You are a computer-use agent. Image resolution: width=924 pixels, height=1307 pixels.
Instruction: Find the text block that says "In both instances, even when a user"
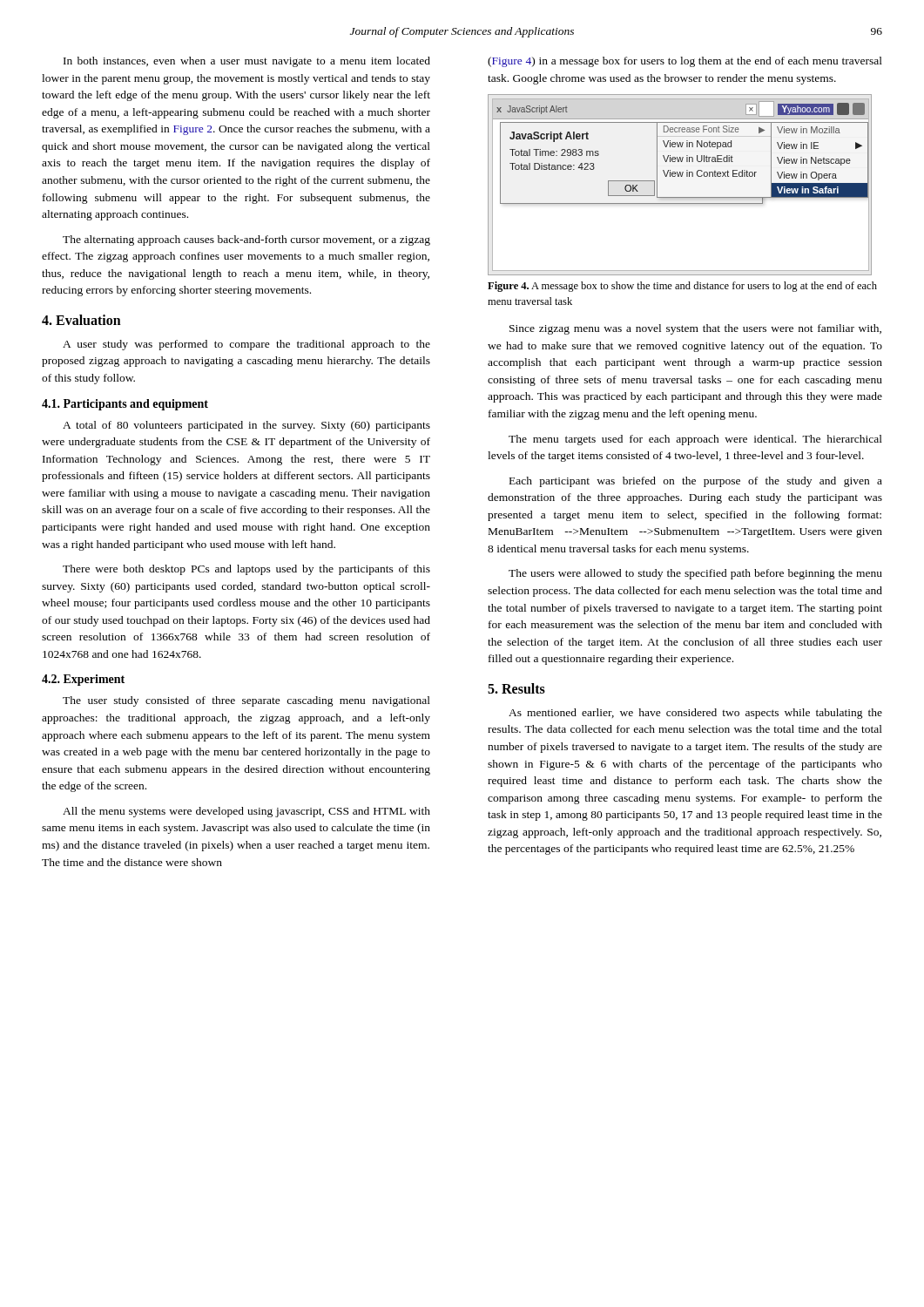pos(236,137)
